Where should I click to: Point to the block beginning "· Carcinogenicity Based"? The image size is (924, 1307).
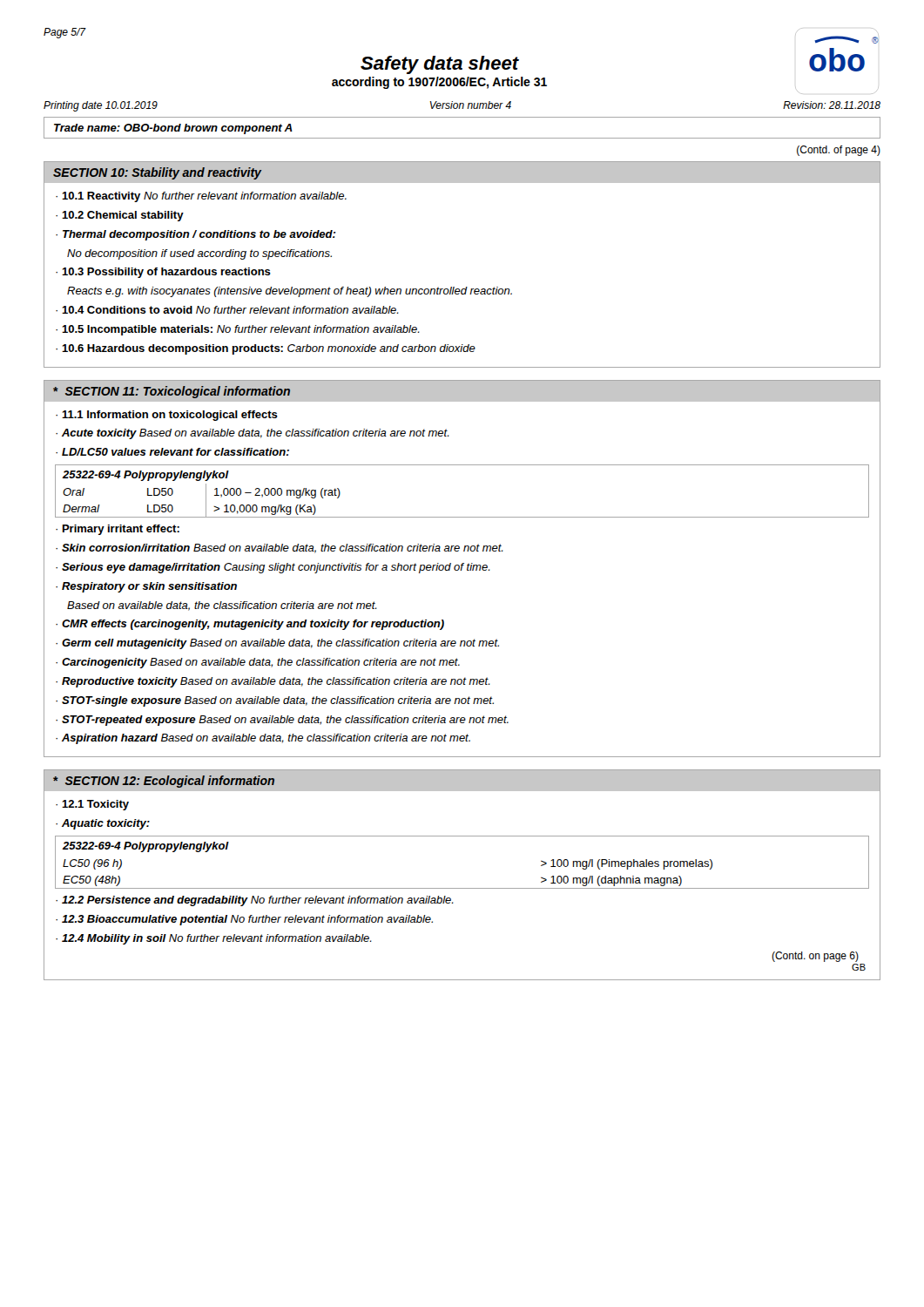[x=258, y=662]
